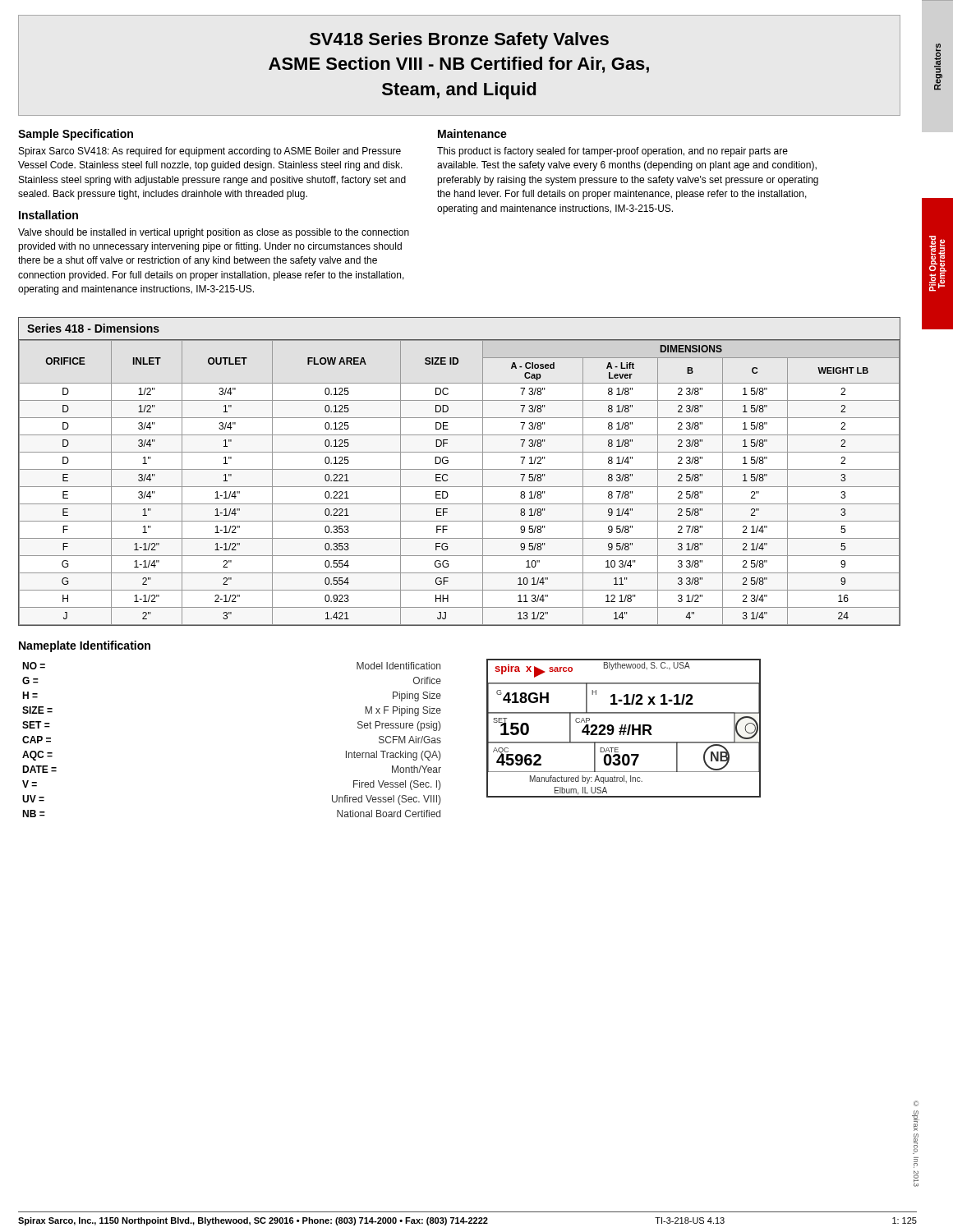The image size is (953, 1232).
Task: Point to the title beginning "SV418 Series Bronze"
Action: pos(459,64)
